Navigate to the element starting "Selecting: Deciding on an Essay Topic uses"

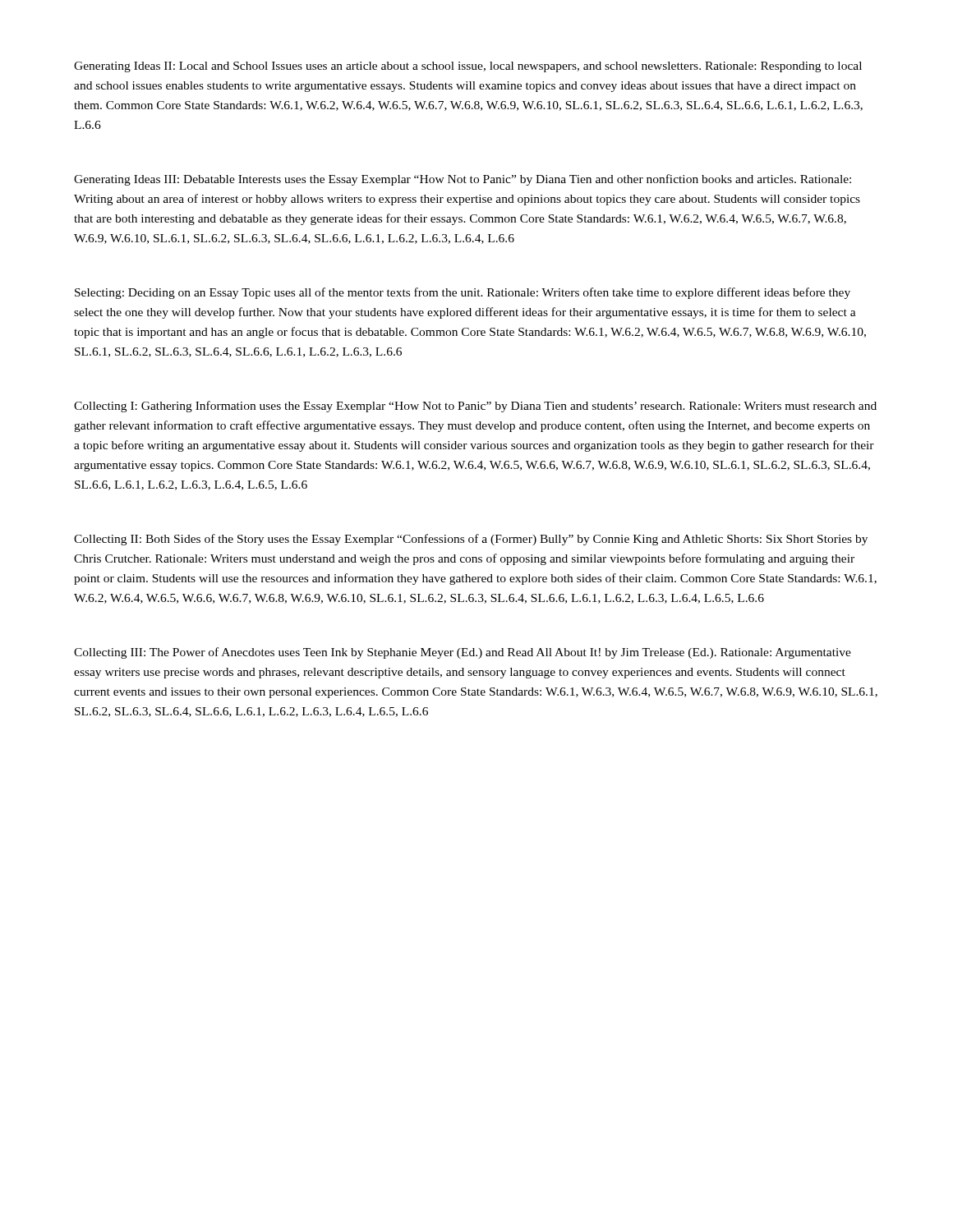pyautogui.click(x=470, y=322)
